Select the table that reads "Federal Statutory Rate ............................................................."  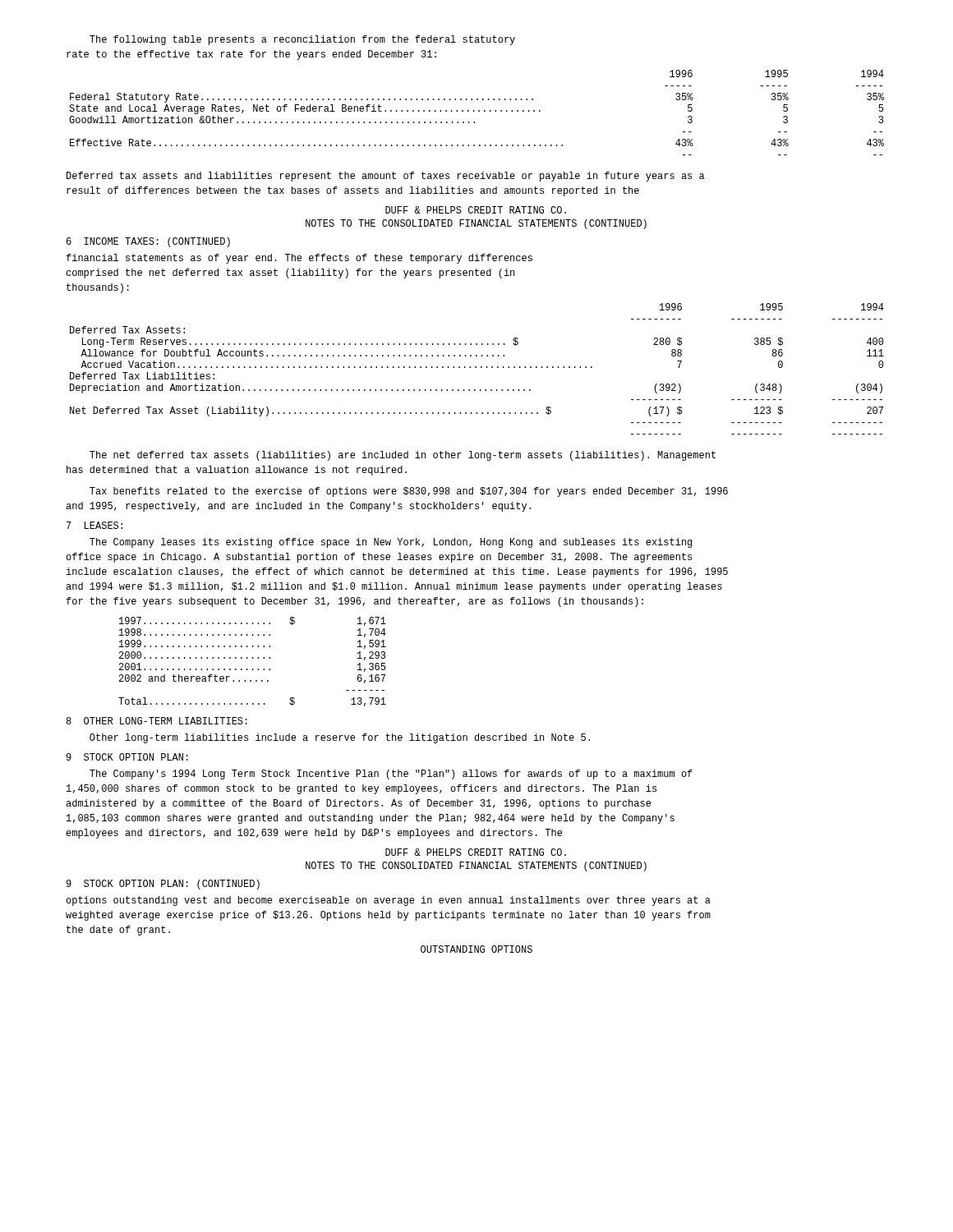tap(476, 115)
